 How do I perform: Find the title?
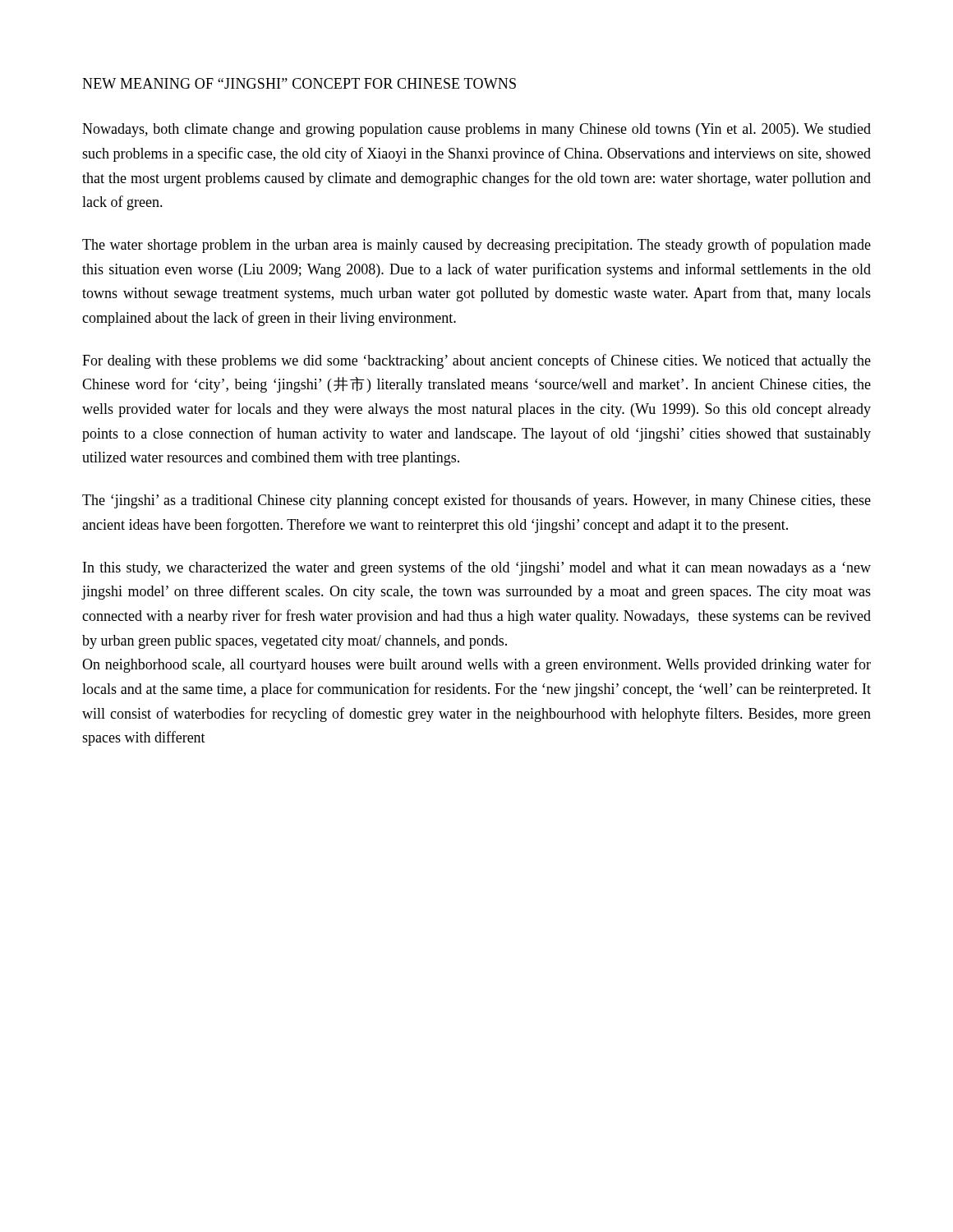(300, 84)
